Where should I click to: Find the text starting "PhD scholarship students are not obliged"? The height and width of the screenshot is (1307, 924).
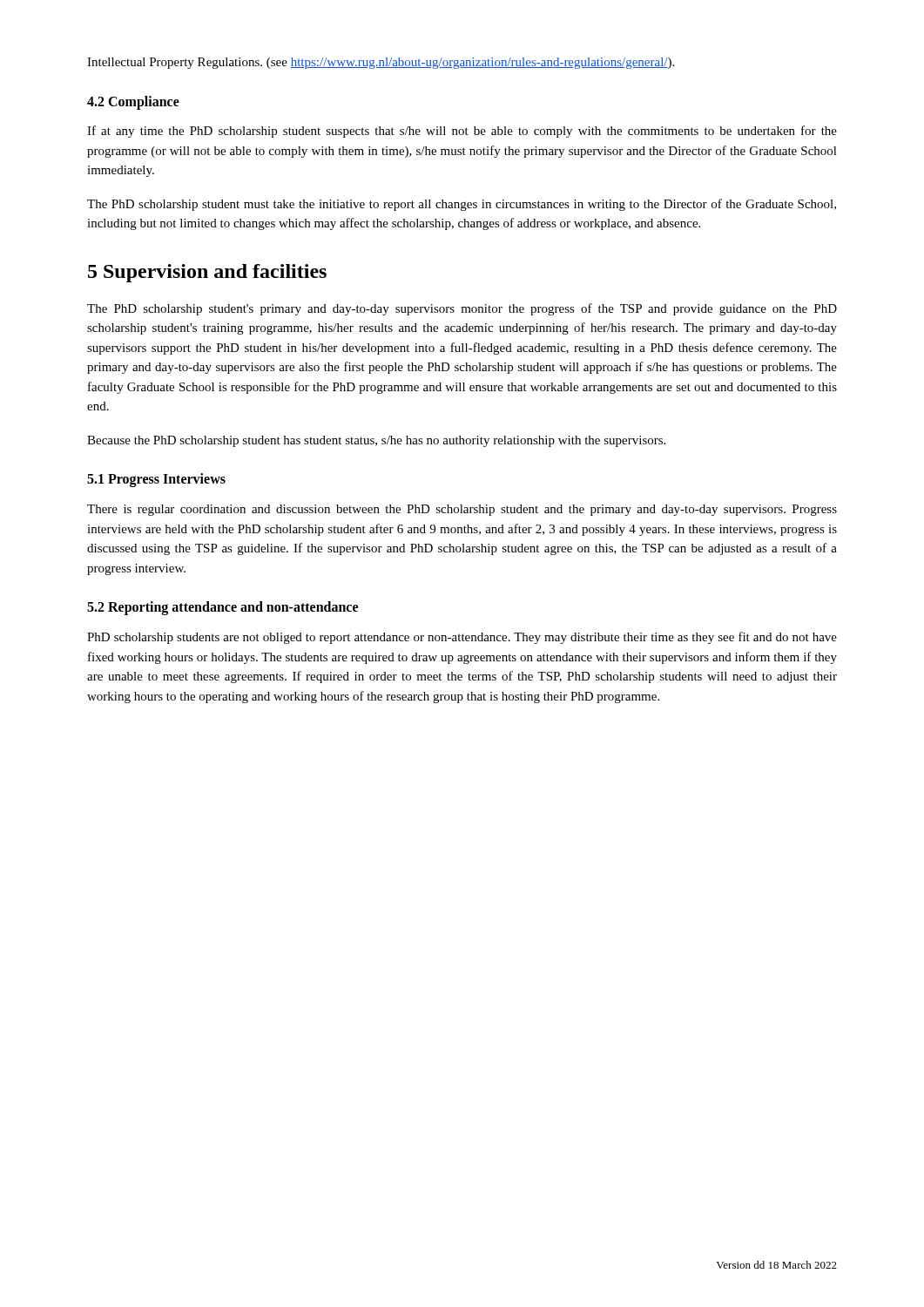pyautogui.click(x=462, y=666)
